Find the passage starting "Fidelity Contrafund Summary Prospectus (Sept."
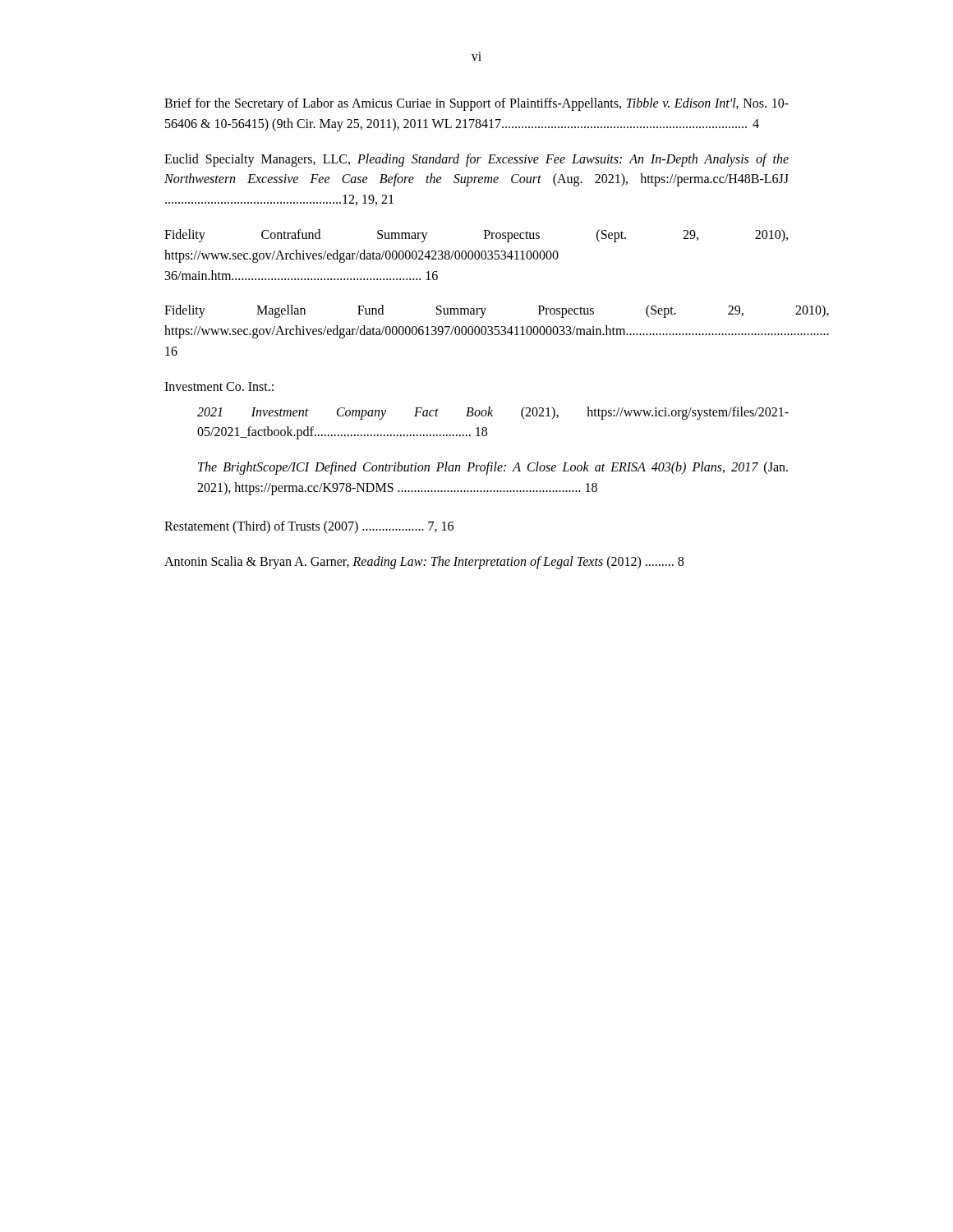The image size is (953, 1232). [476, 256]
